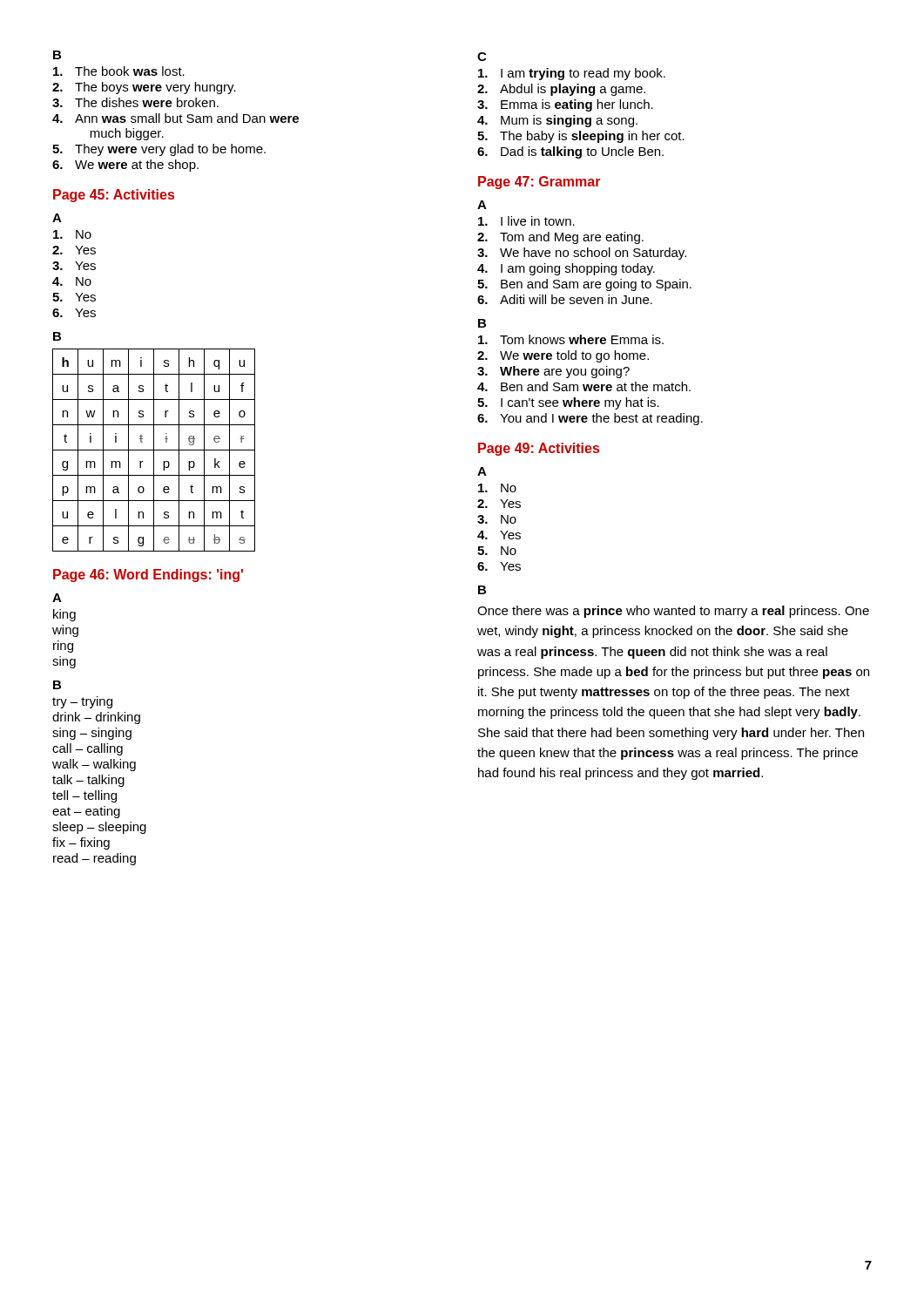Find the list item that reads "tell – telling"
Image resolution: width=924 pixels, height=1307 pixels.
point(85,795)
